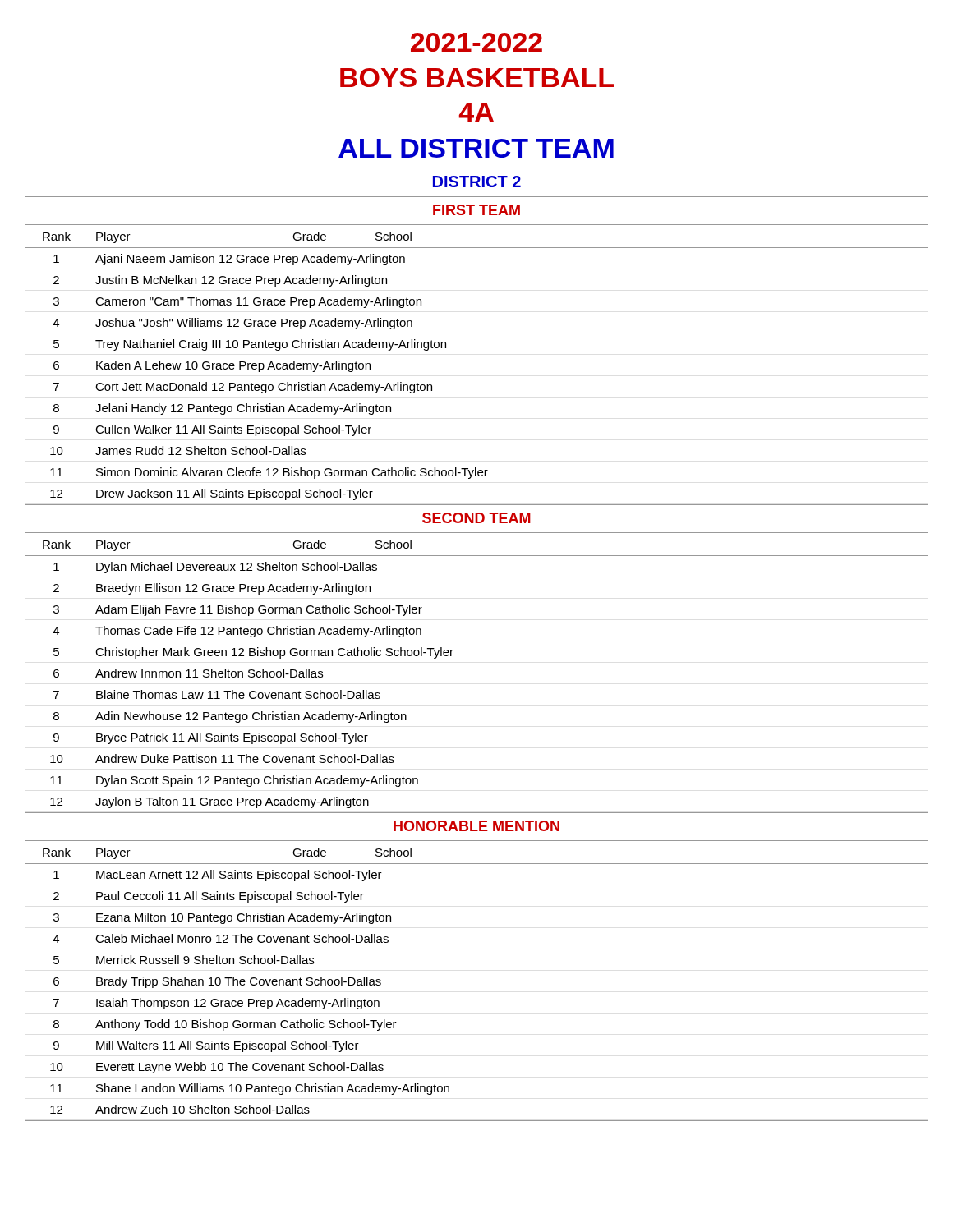Find the table that mentions "Drew Jackson 11 All Saints"
This screenshot has width=953, height=1232.
click(x=476, y=364)
